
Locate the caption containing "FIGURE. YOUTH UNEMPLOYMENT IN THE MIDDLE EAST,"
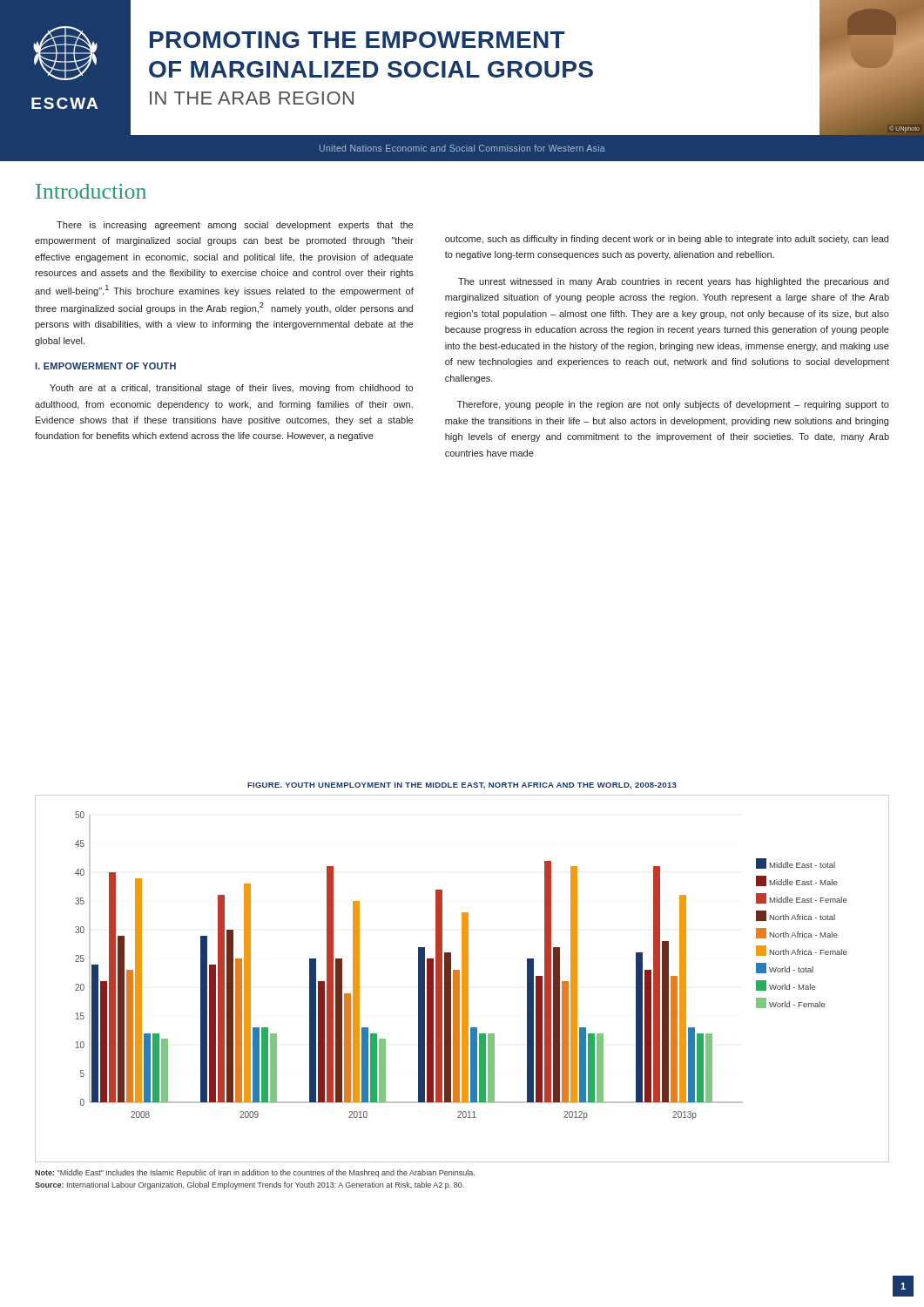(x=462, y=785)
